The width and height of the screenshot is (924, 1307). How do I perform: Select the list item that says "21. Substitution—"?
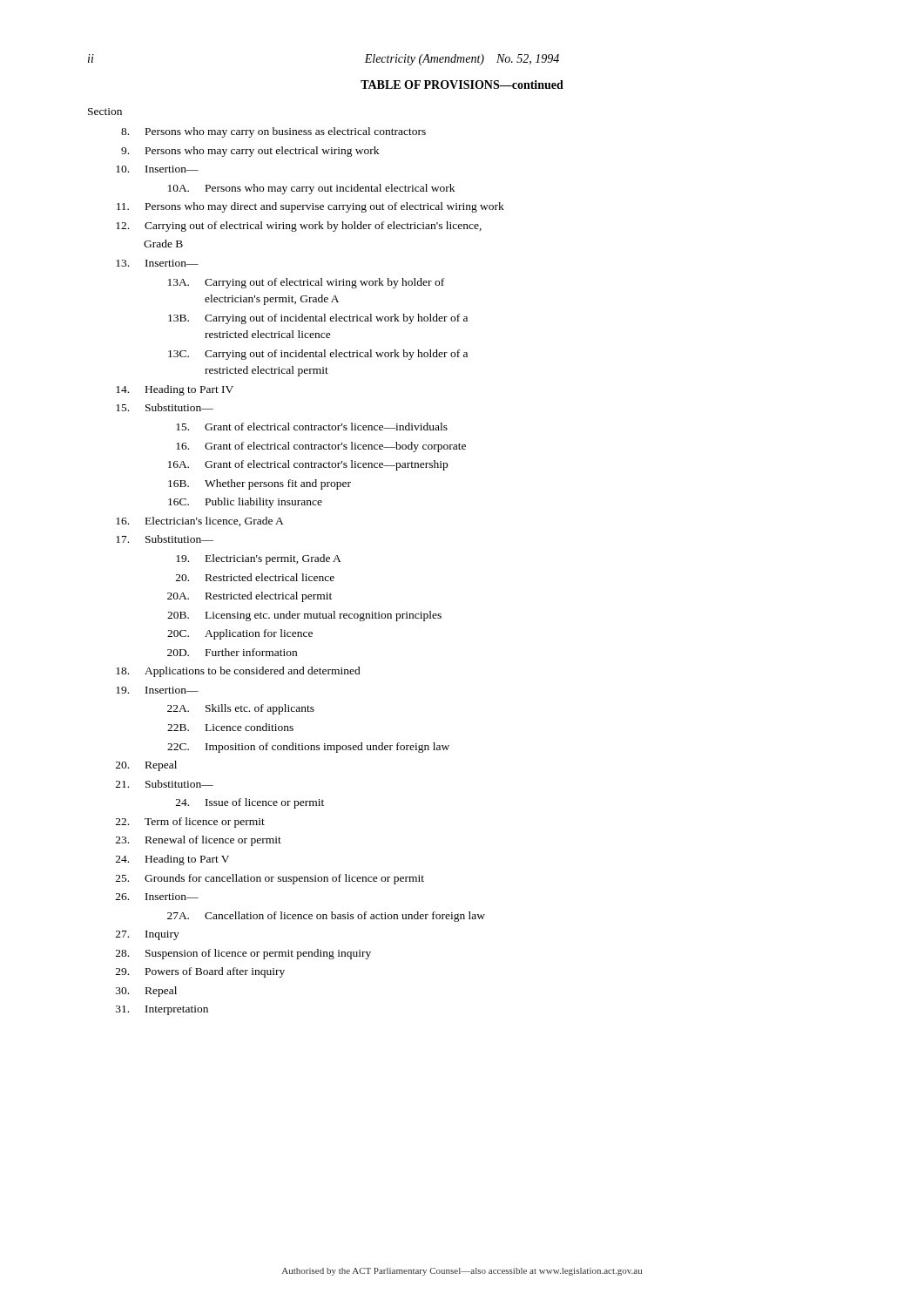[x=165, y=784]
